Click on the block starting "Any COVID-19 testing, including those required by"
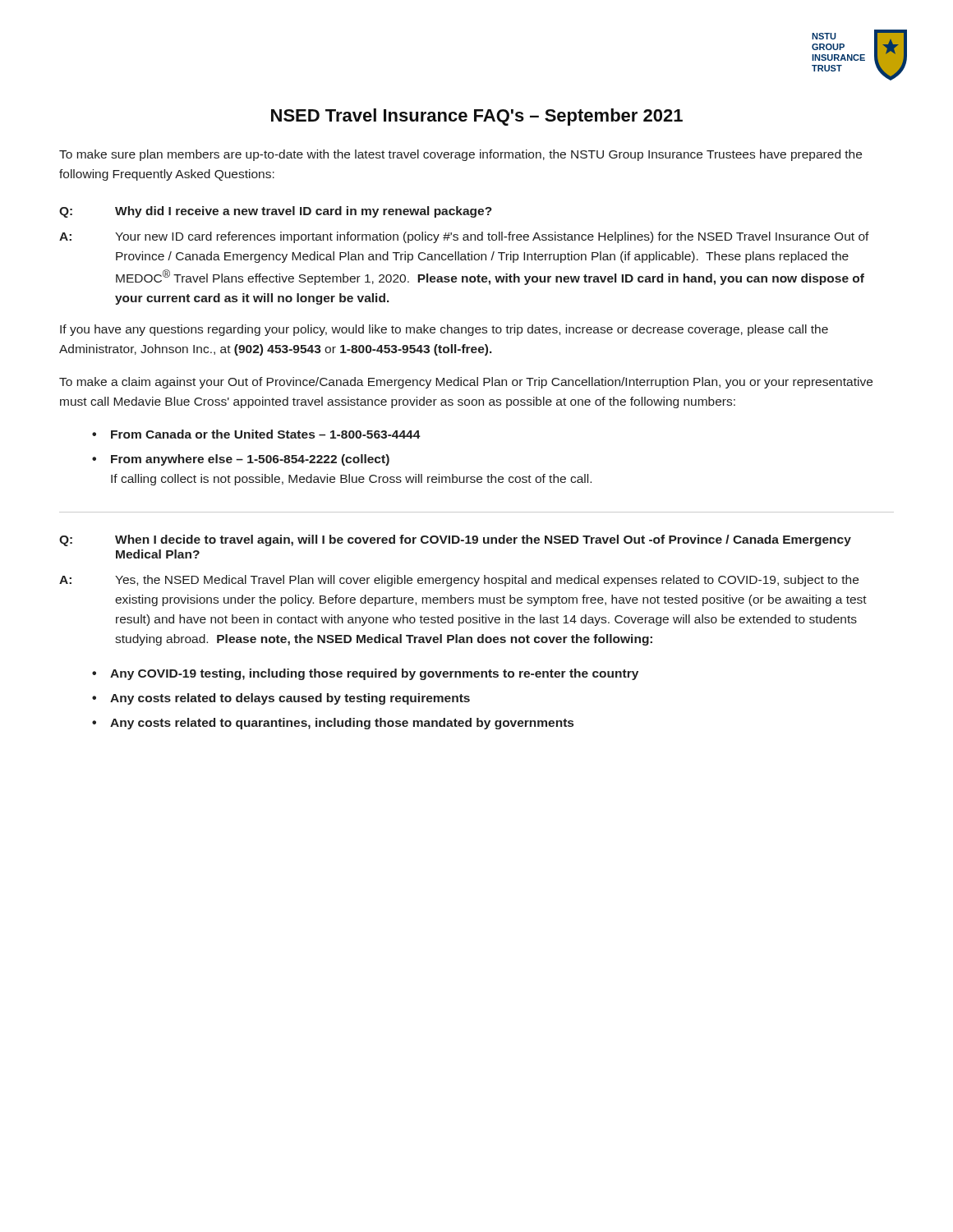 (x=374, y=673)
